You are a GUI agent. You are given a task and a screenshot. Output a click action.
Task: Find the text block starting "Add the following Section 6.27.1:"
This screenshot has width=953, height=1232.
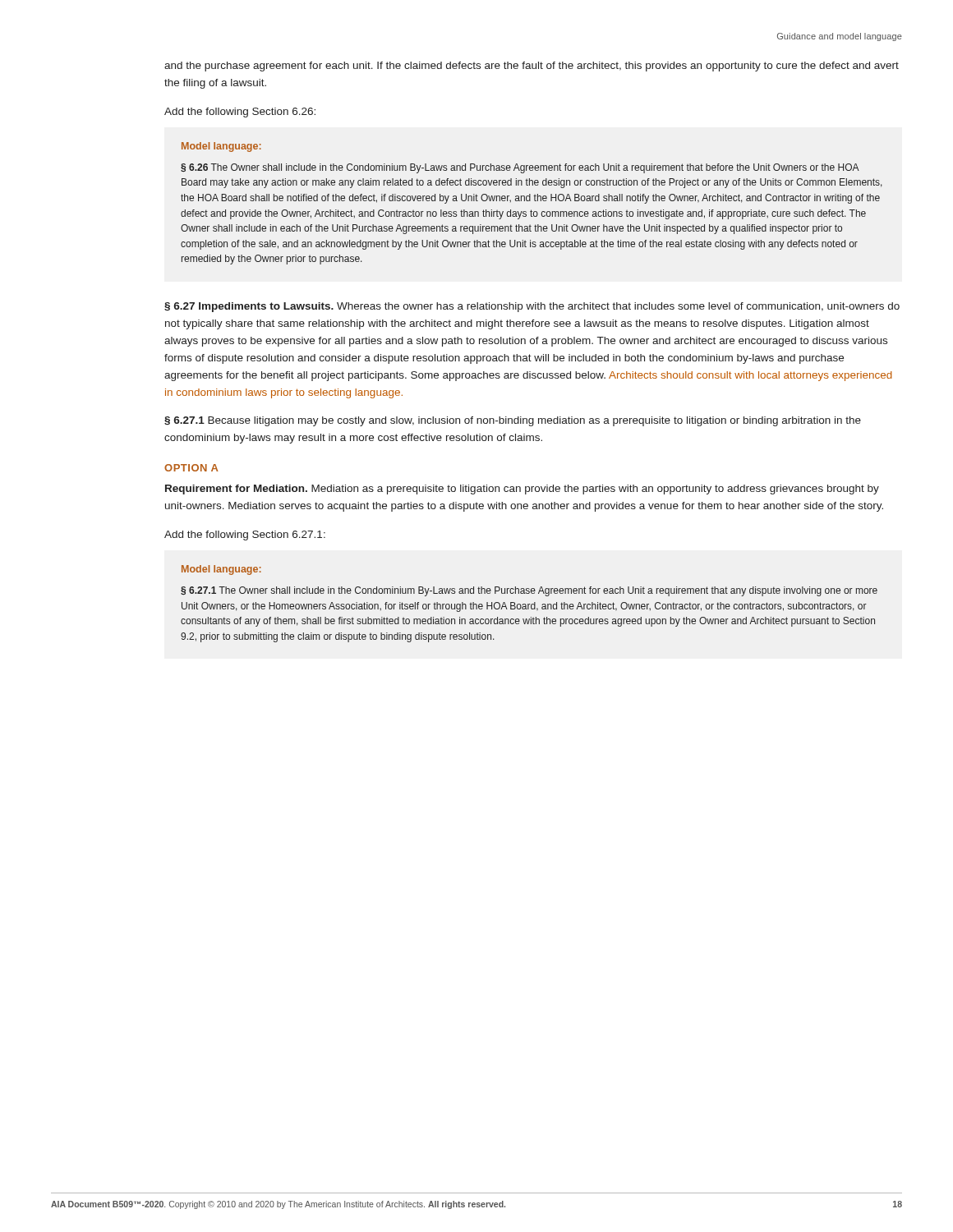(245, 534)
